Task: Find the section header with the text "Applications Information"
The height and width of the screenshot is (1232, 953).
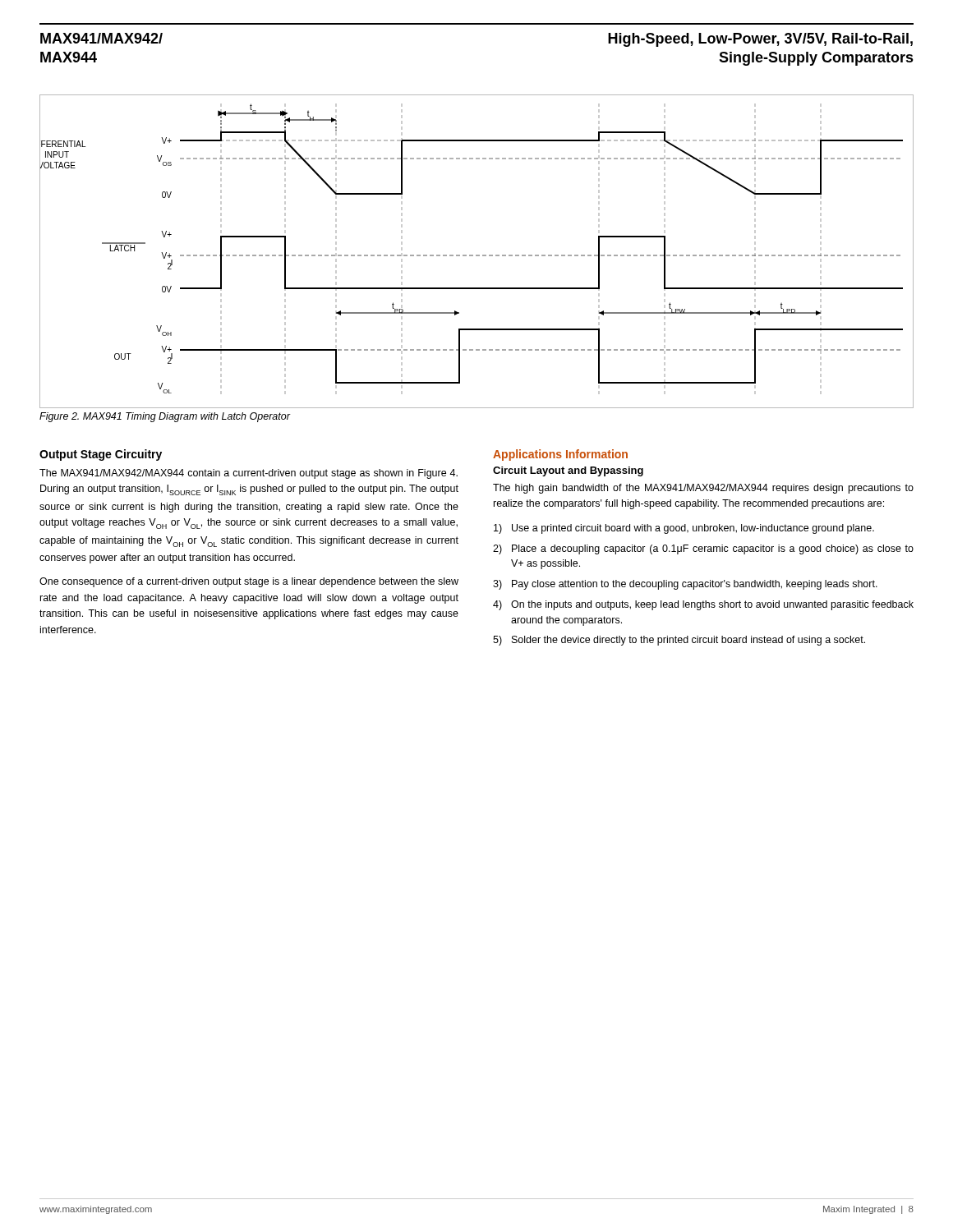Action: coord(561,454)
